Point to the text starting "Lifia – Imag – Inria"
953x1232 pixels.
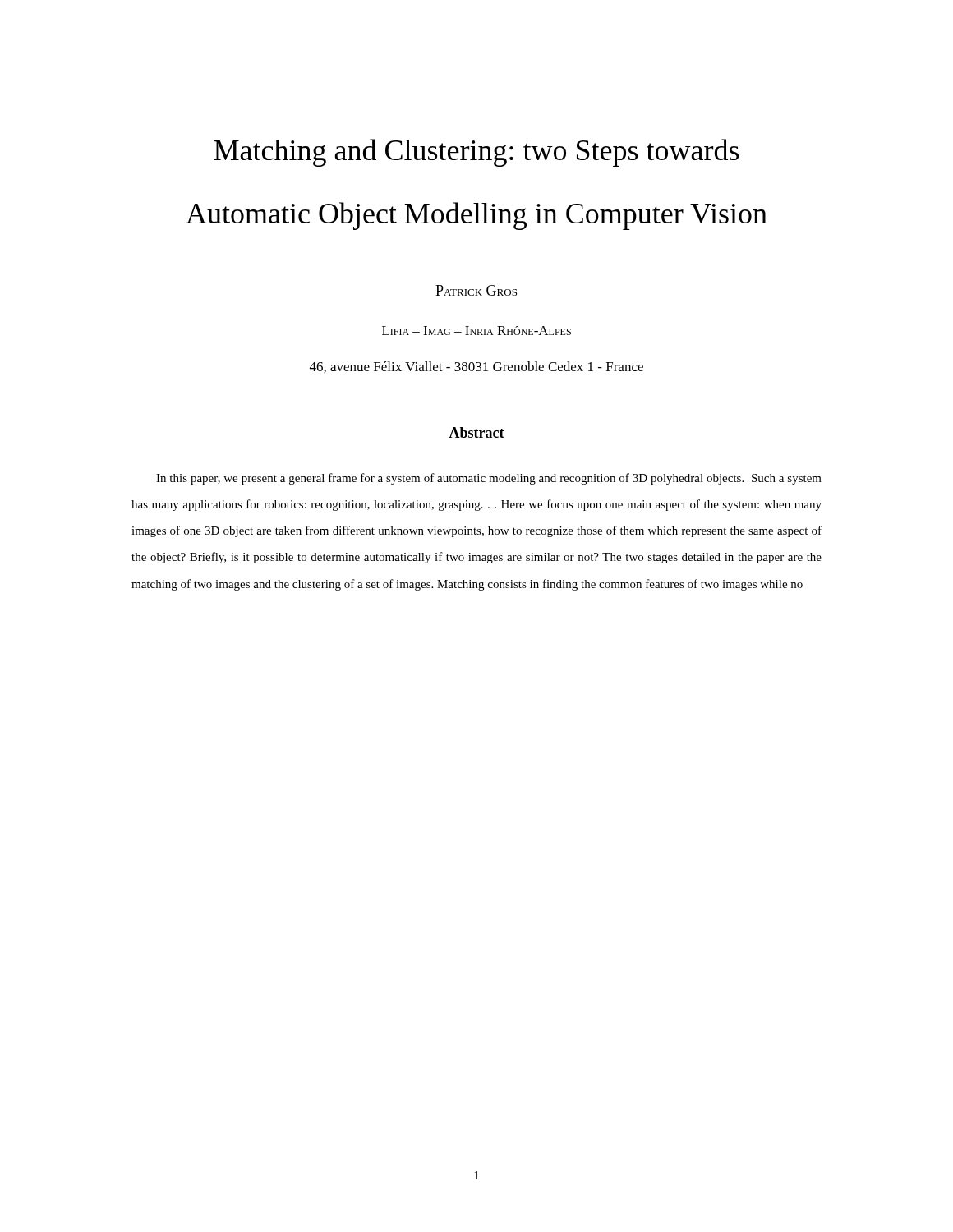(x=476, y=330)
